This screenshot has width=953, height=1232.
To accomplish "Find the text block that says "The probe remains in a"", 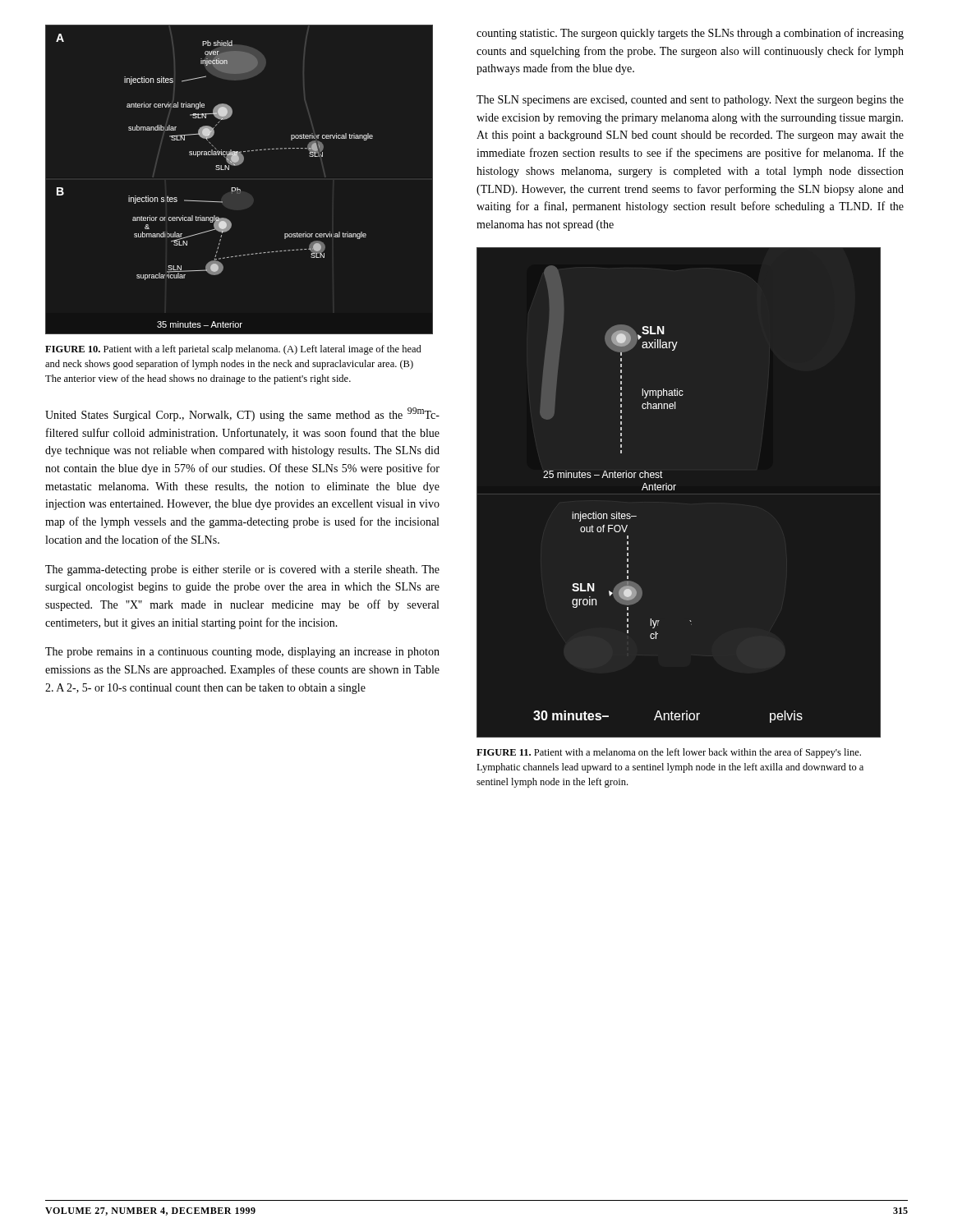I will [242, 670].
